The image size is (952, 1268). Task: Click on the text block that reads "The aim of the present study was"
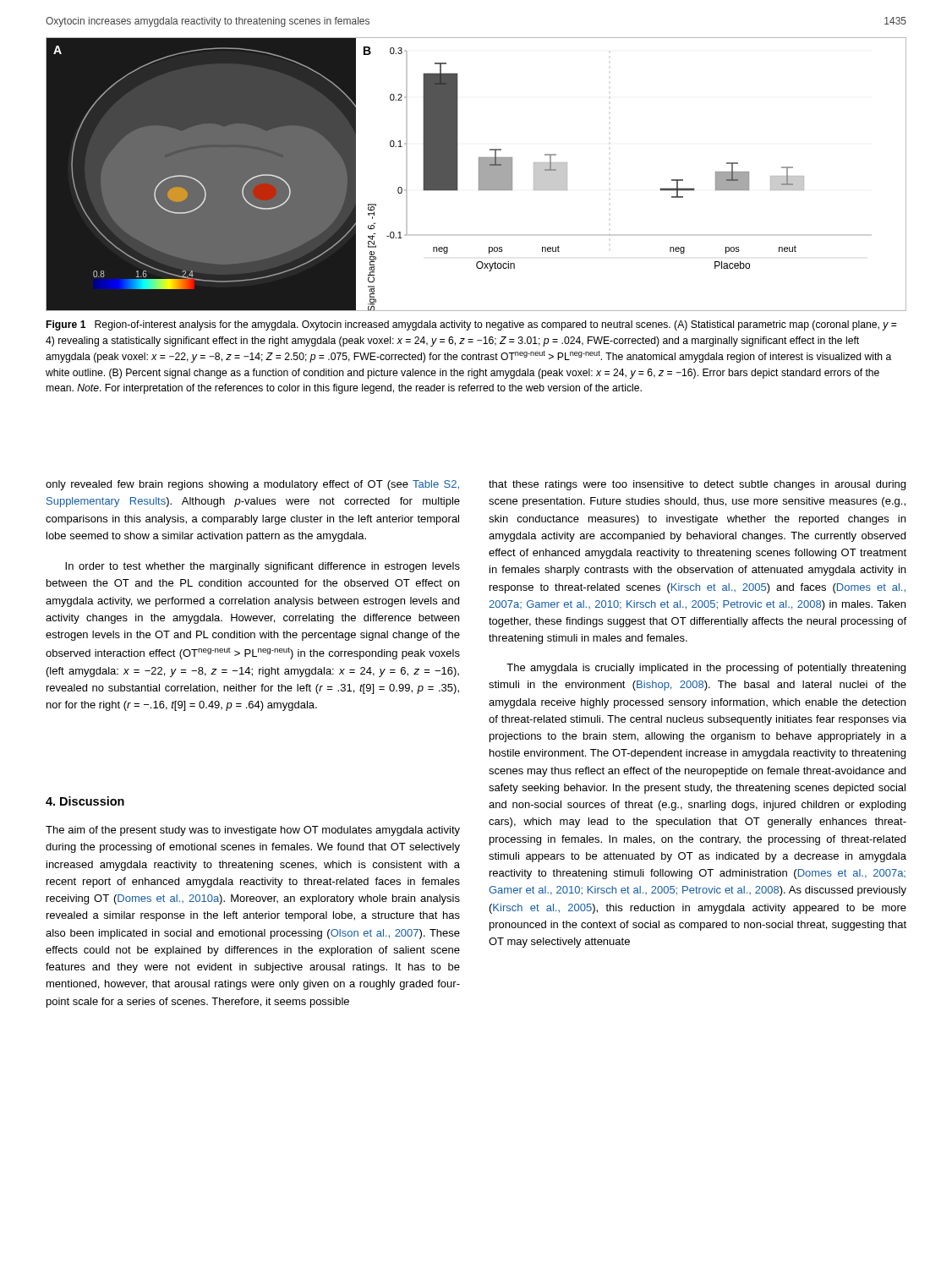(253, 915)
